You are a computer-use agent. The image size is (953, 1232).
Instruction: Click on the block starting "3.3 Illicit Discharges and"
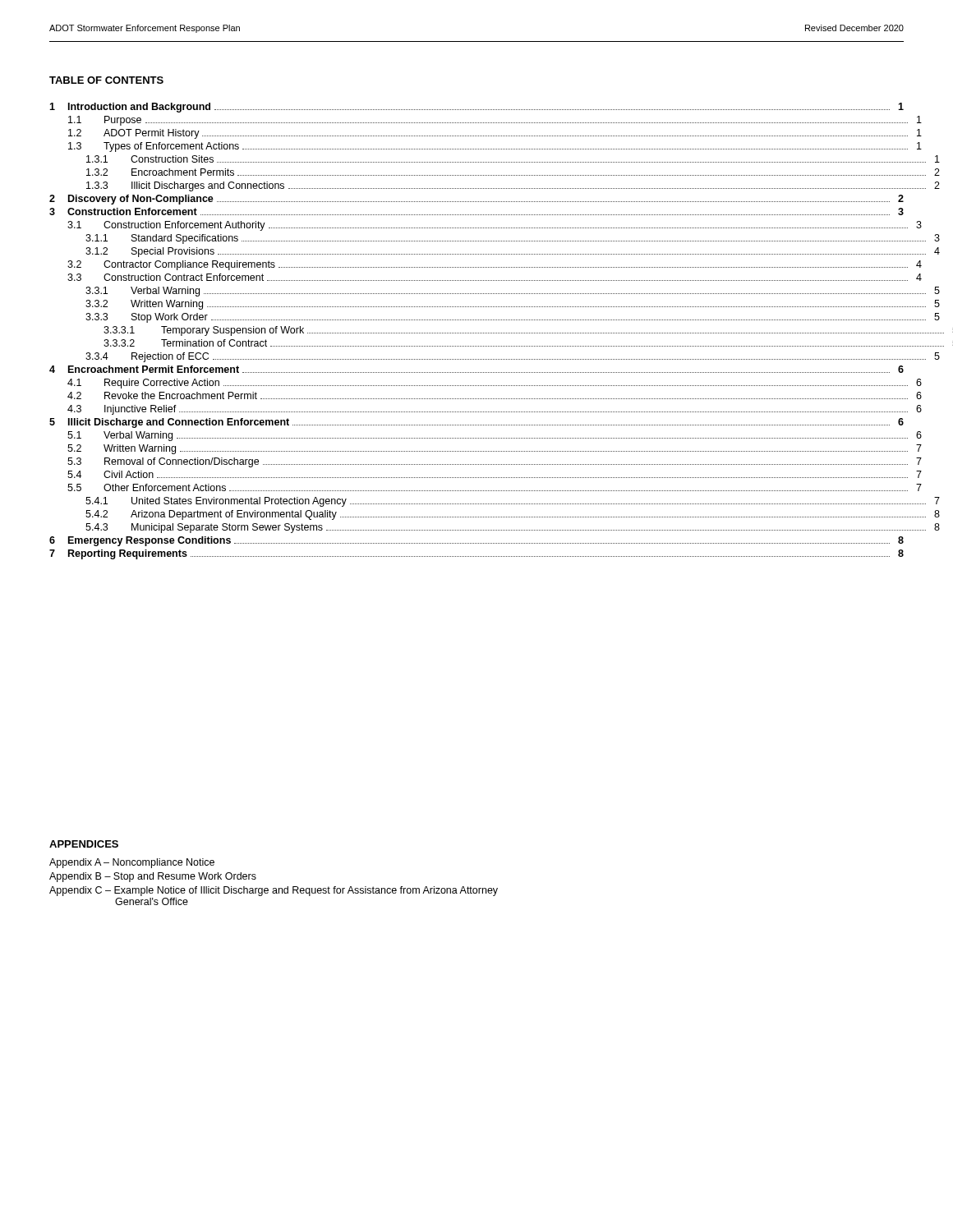click(x=513, y=186)
